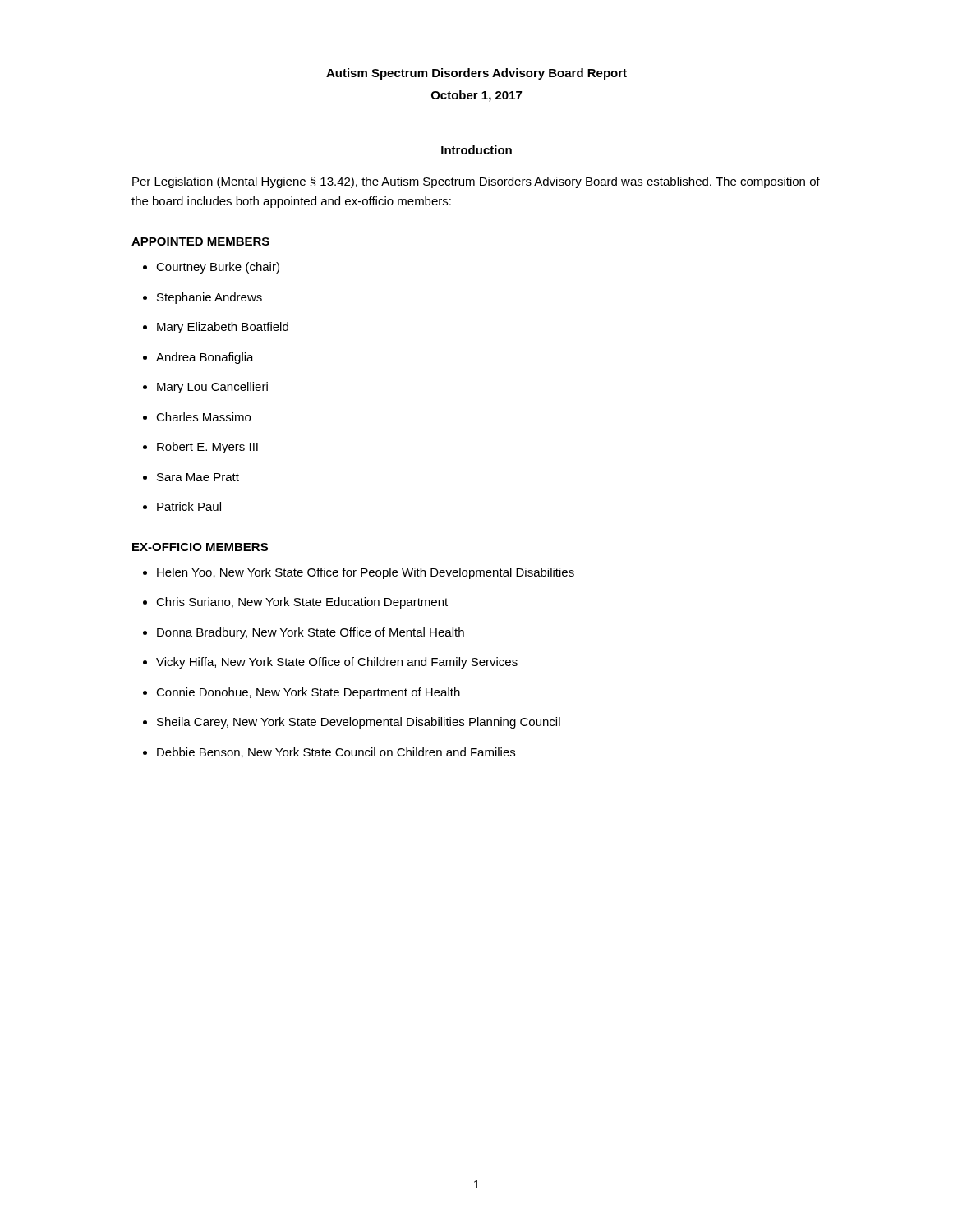This screenshot has height=1232, width=953.
Task: Find the block starting "Courtney Burke (chair)"
Action: coord(218,268)
